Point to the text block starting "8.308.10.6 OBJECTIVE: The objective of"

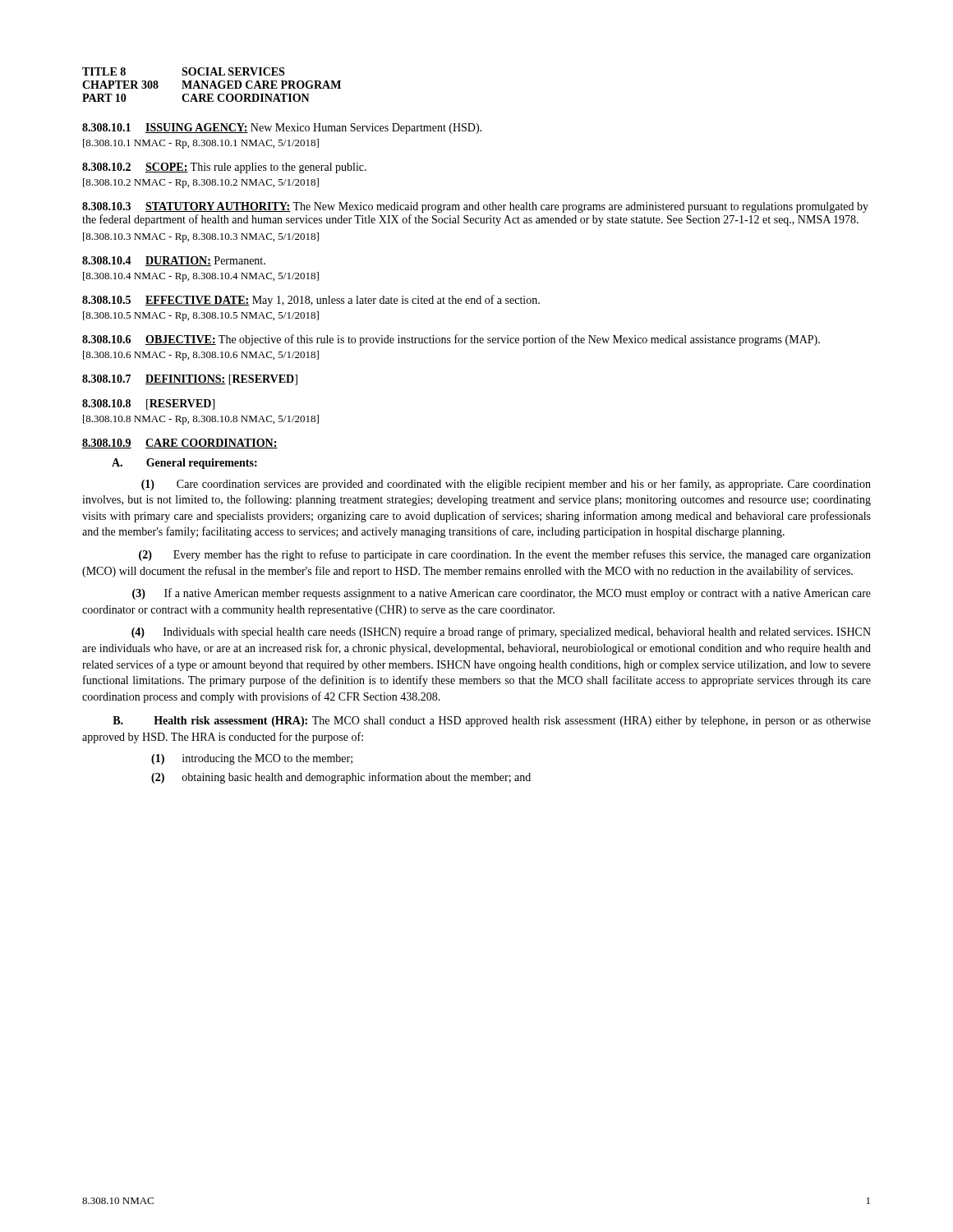coord(451,340)
